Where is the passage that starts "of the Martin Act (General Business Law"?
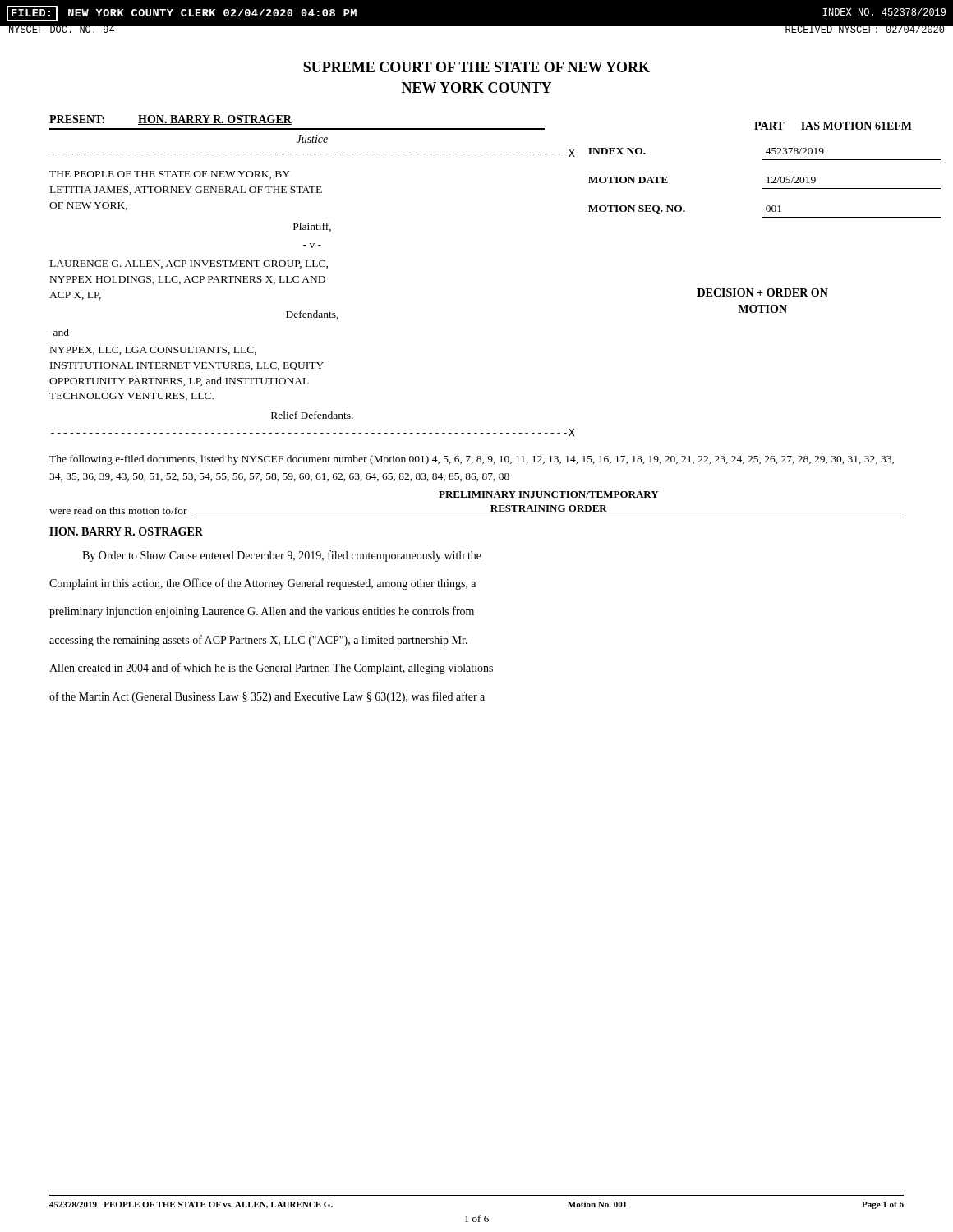 pyautogui.click(x=267, y=696)
